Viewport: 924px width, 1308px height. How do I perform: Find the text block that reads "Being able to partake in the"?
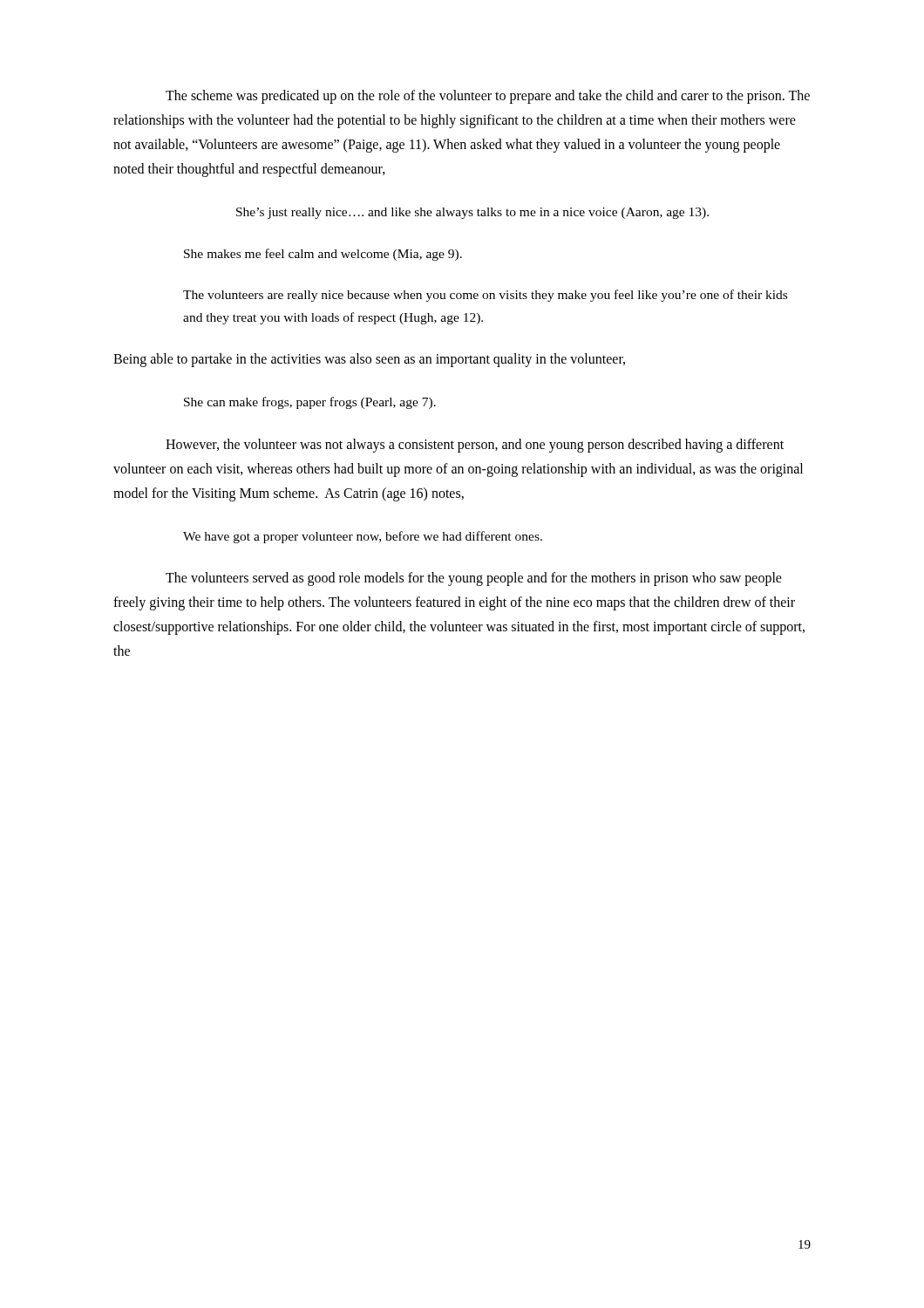462,360
